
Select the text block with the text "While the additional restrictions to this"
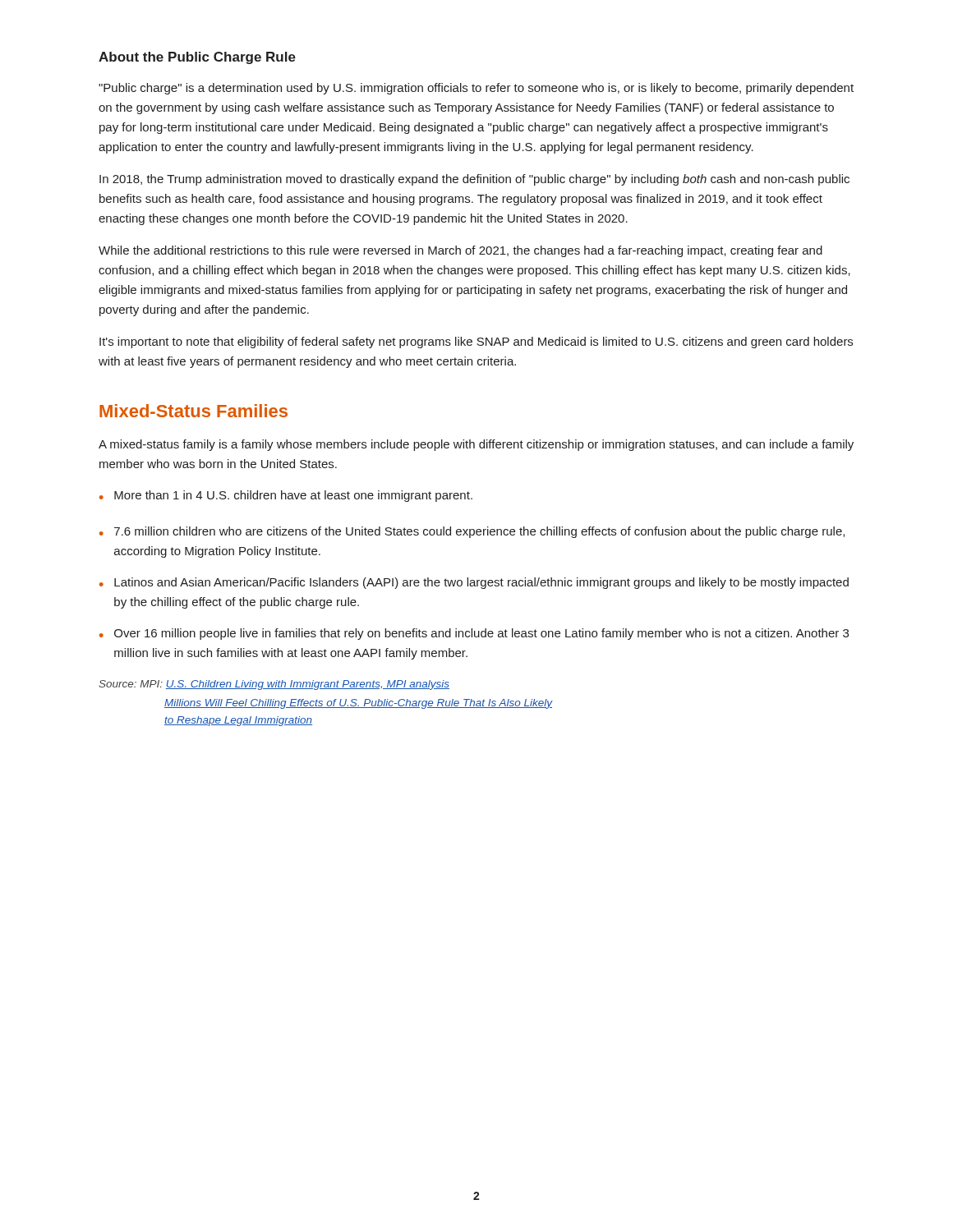[476, 280]
